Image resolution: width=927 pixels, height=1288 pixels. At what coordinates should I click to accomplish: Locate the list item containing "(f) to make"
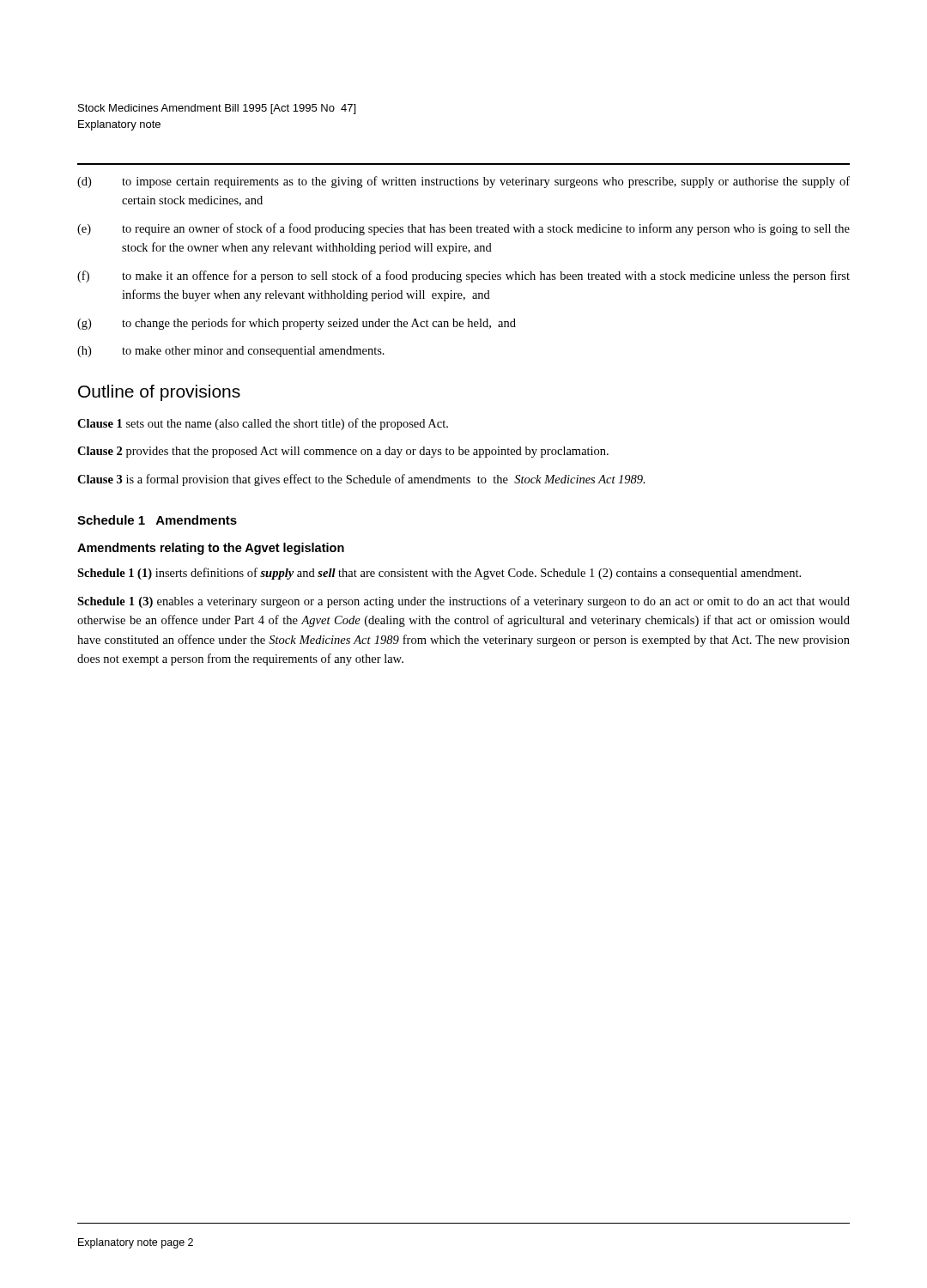[464, 285]
